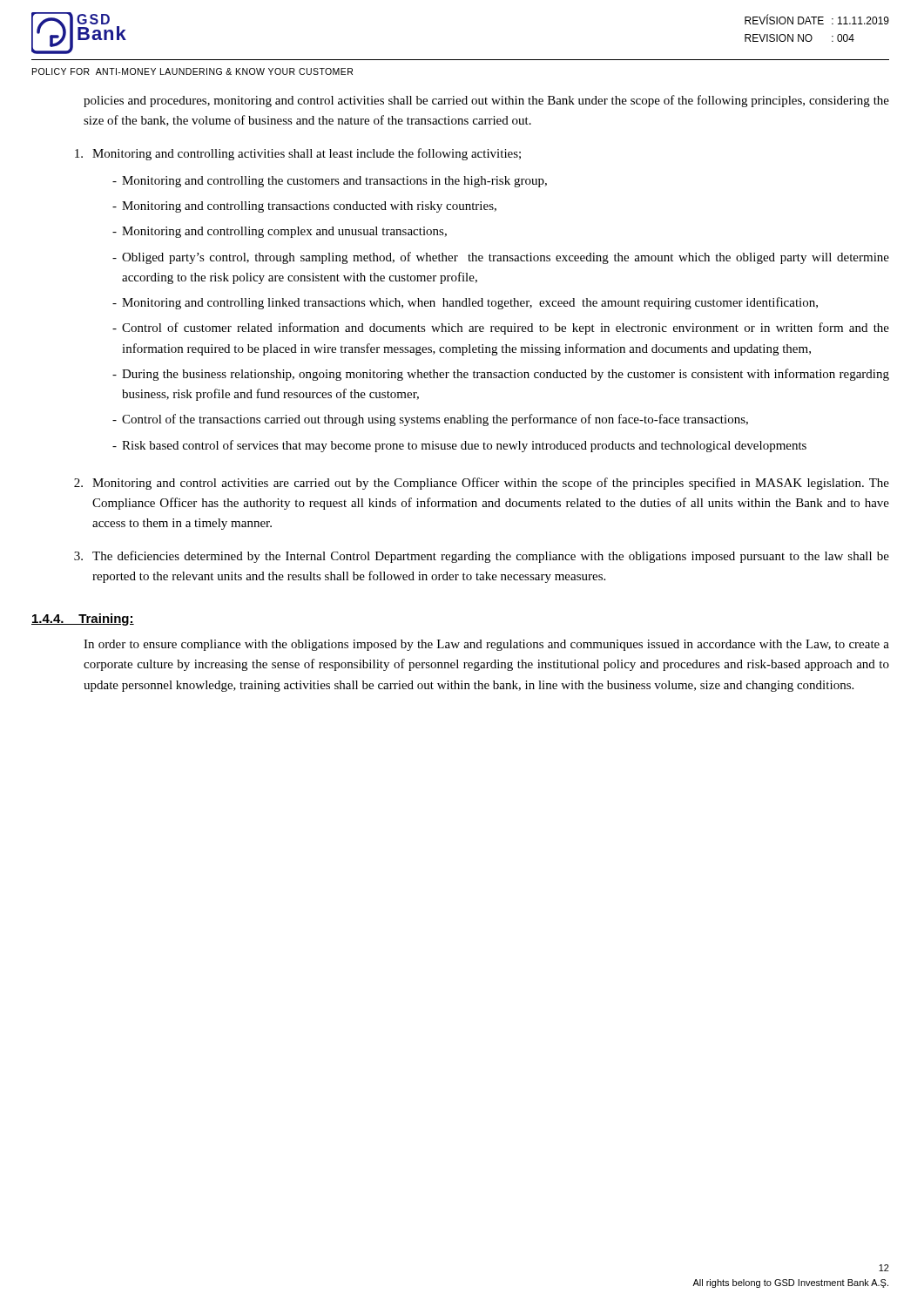The width and height of the screenshot is (924, 1307).
Task: Select the element starting "2. Monitoring and control activities are carried"
Action: pos(460,503)
